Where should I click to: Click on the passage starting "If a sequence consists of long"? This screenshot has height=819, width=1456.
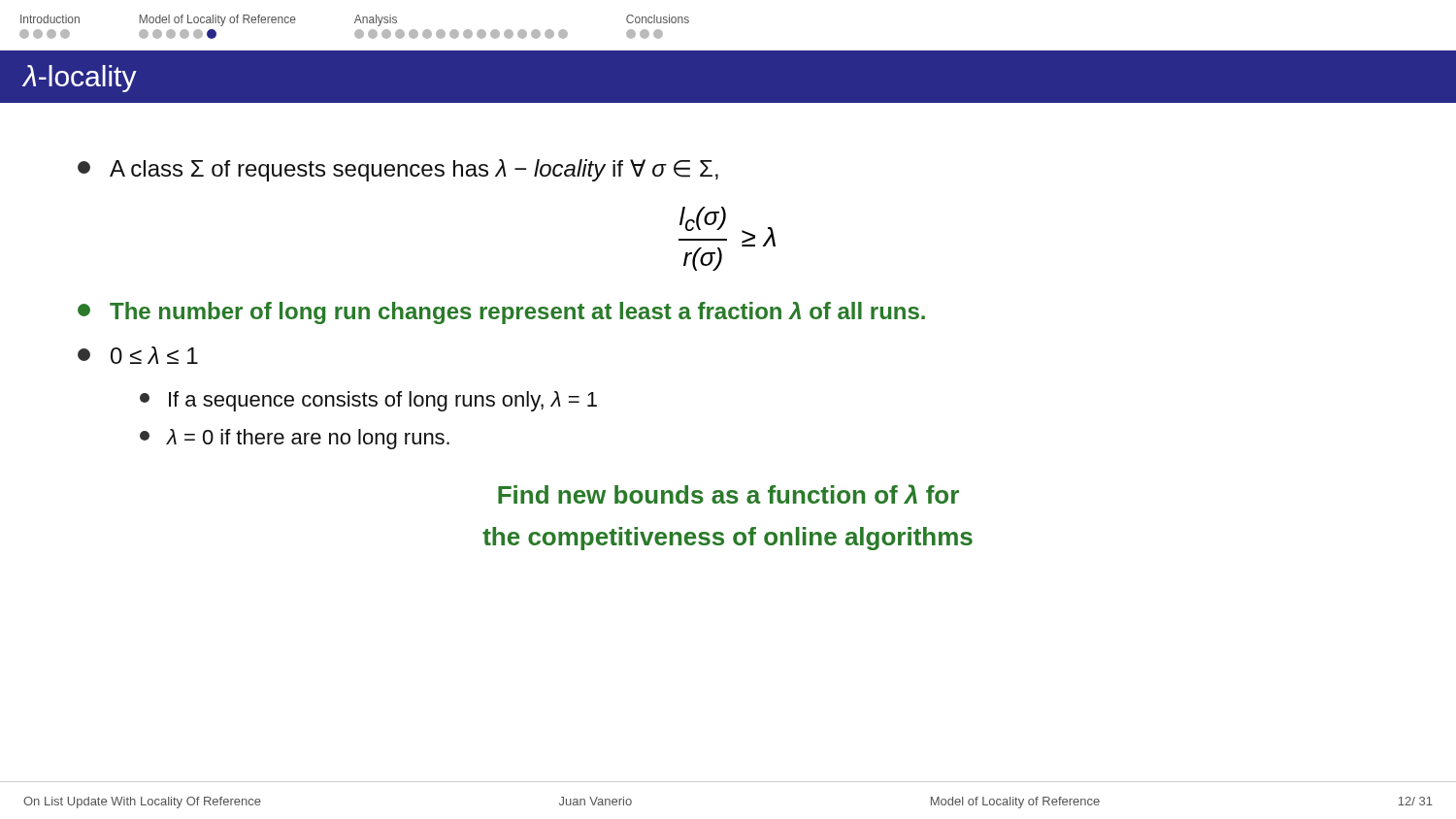click(x=369, y=399)
